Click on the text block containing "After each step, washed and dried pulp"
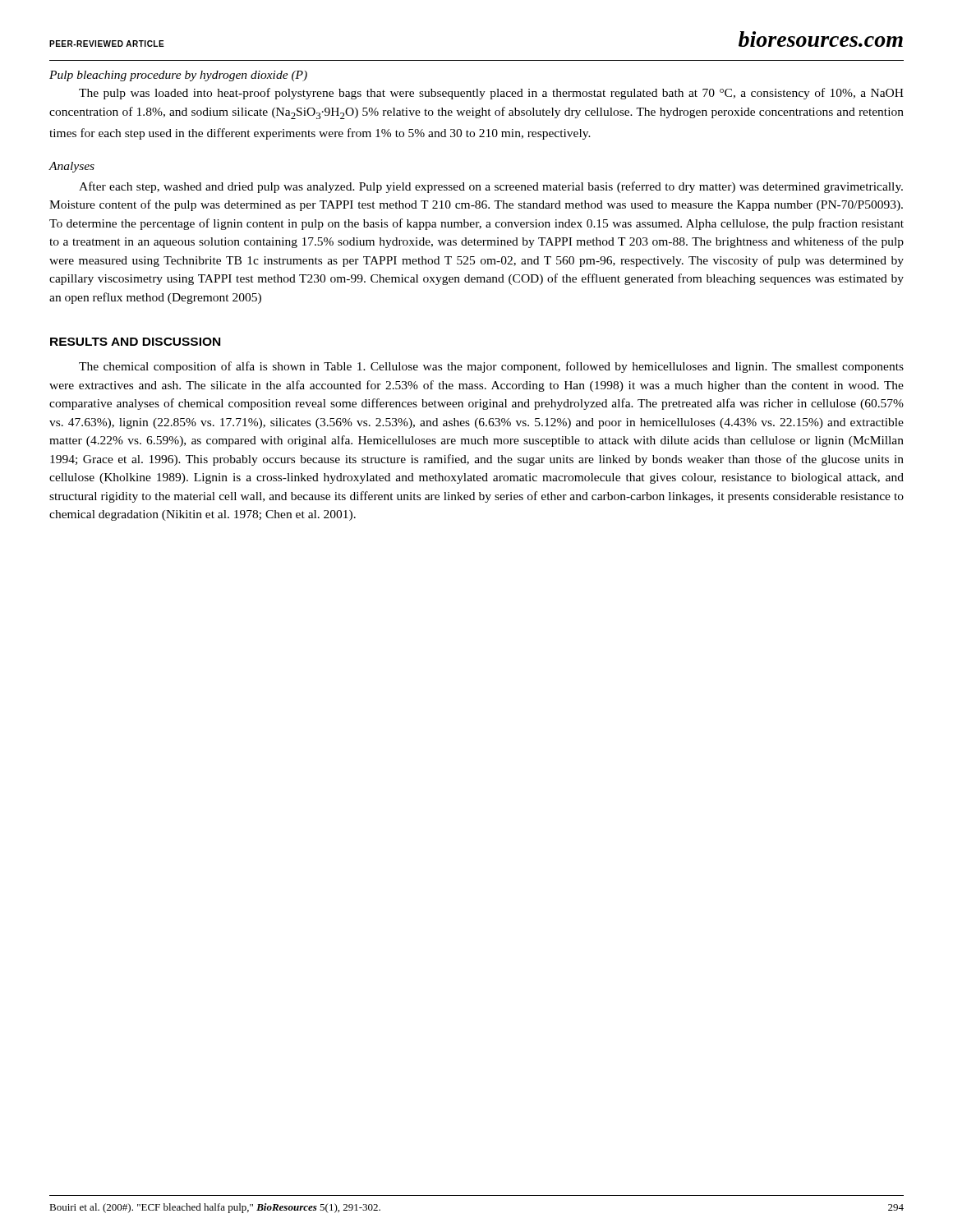This screenshot has width=953, height=1232. coord(476,242)
